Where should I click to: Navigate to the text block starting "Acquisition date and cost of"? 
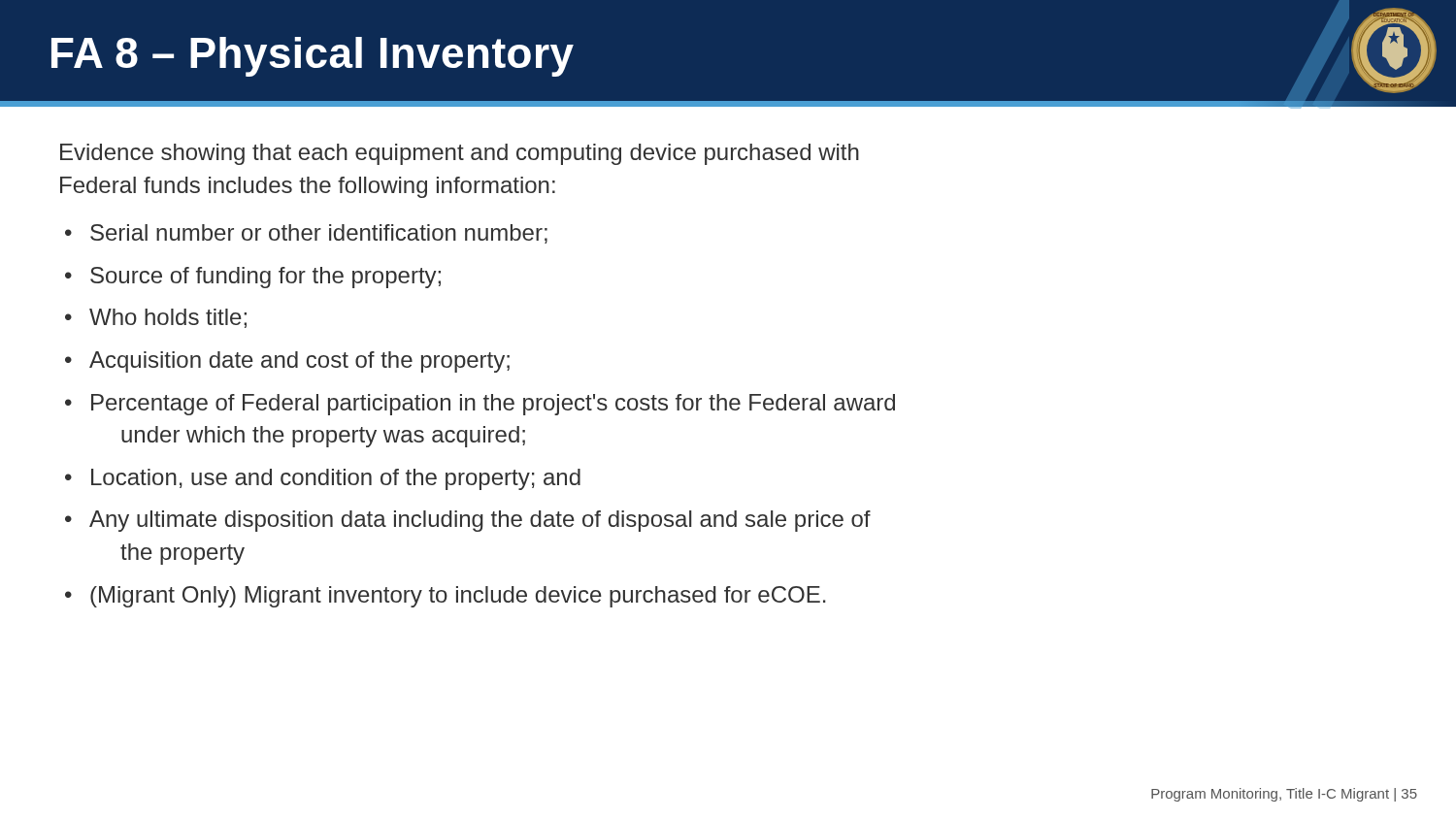pyautogui.click(x=300, y=359)
